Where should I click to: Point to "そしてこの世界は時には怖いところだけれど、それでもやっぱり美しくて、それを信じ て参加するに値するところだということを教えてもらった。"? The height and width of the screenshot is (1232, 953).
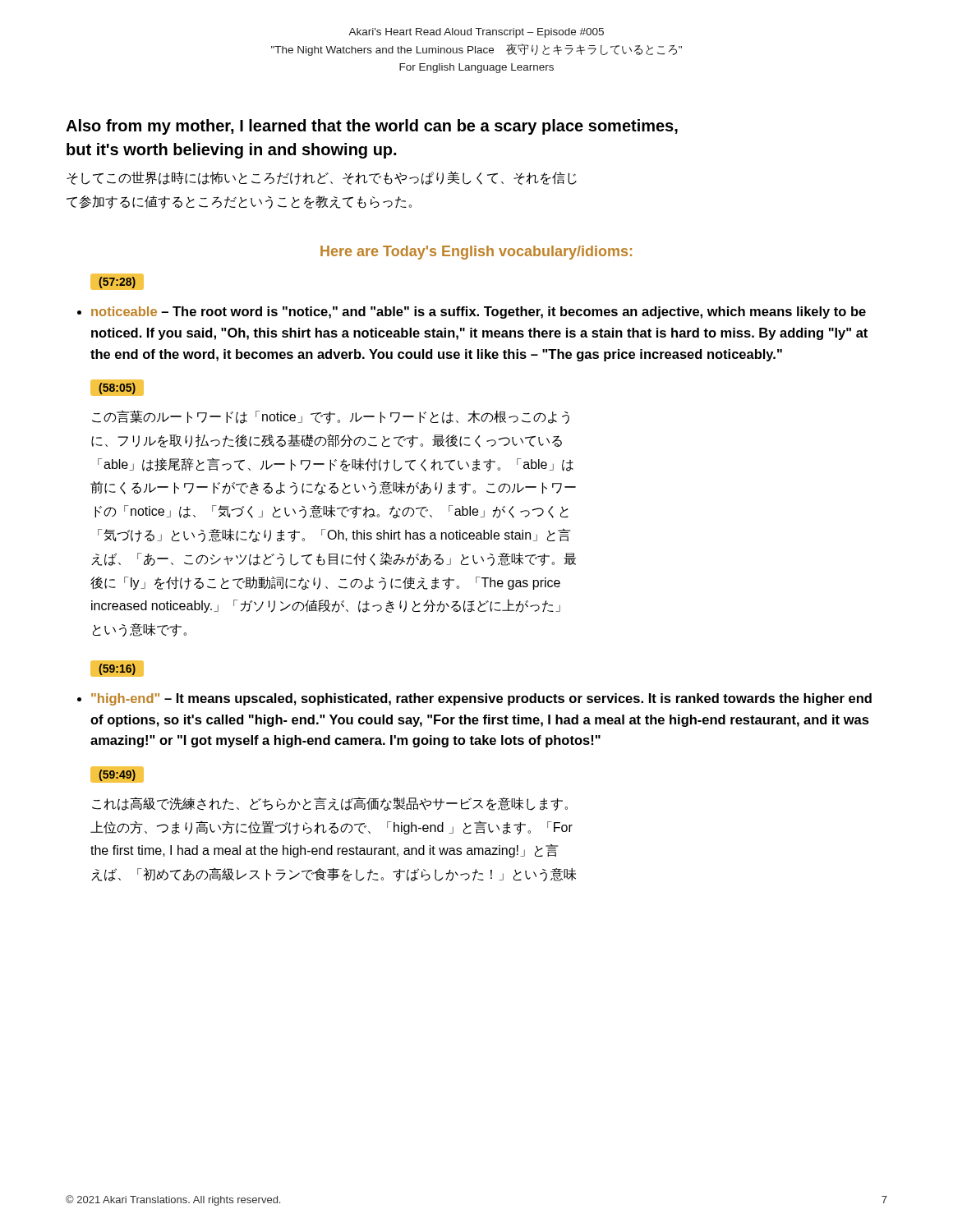tap(322, 189)
